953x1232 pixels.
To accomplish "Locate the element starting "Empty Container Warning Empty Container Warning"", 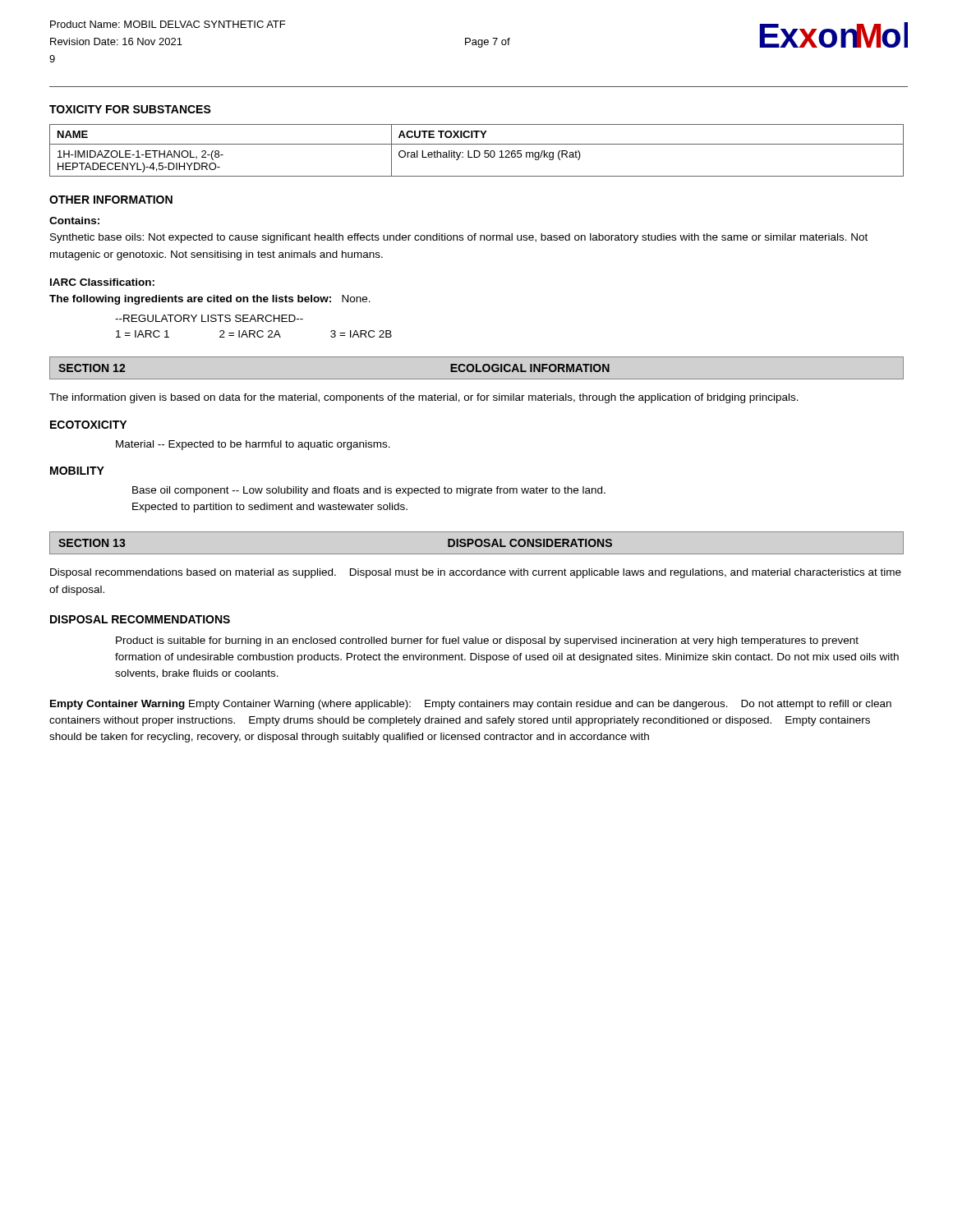I will click(470, 720).
